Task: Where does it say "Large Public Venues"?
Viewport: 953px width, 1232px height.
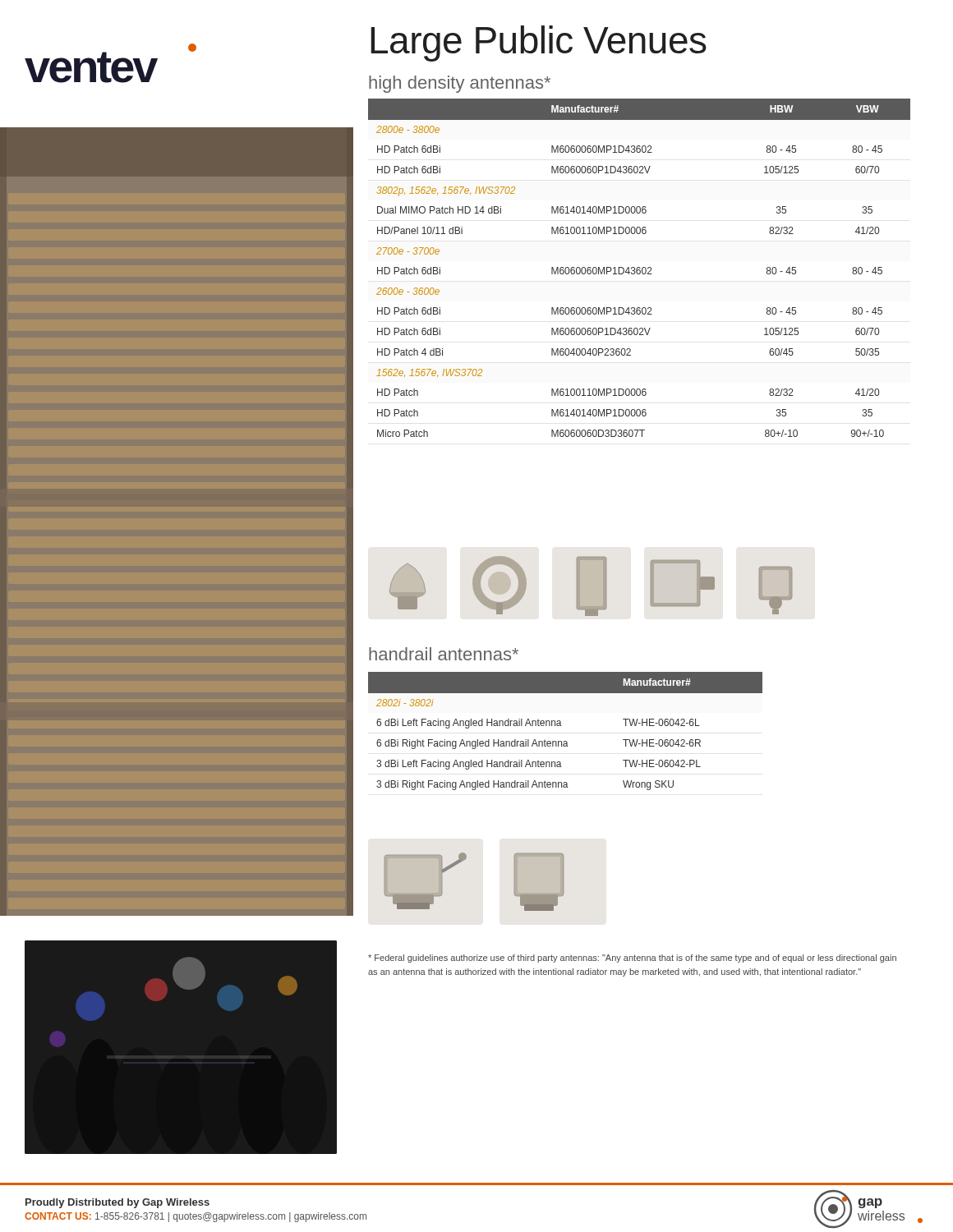Action: (537, 40)
